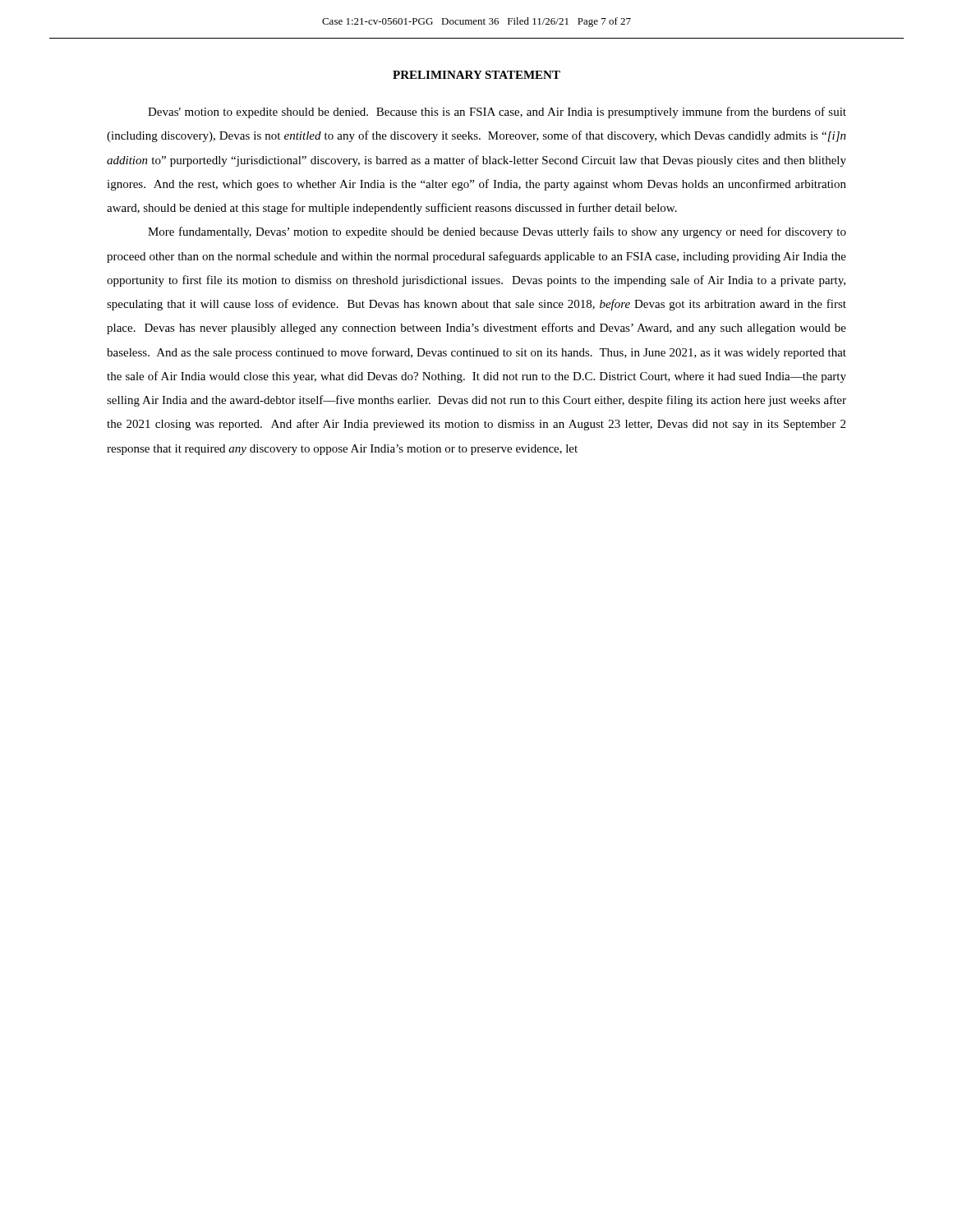The height and width of the screenshot is (1232, 953).
Task: Click on the text block containing "More fundamentally, Devas’ motion to expedite should be"
Action: (x=476, y=340)
